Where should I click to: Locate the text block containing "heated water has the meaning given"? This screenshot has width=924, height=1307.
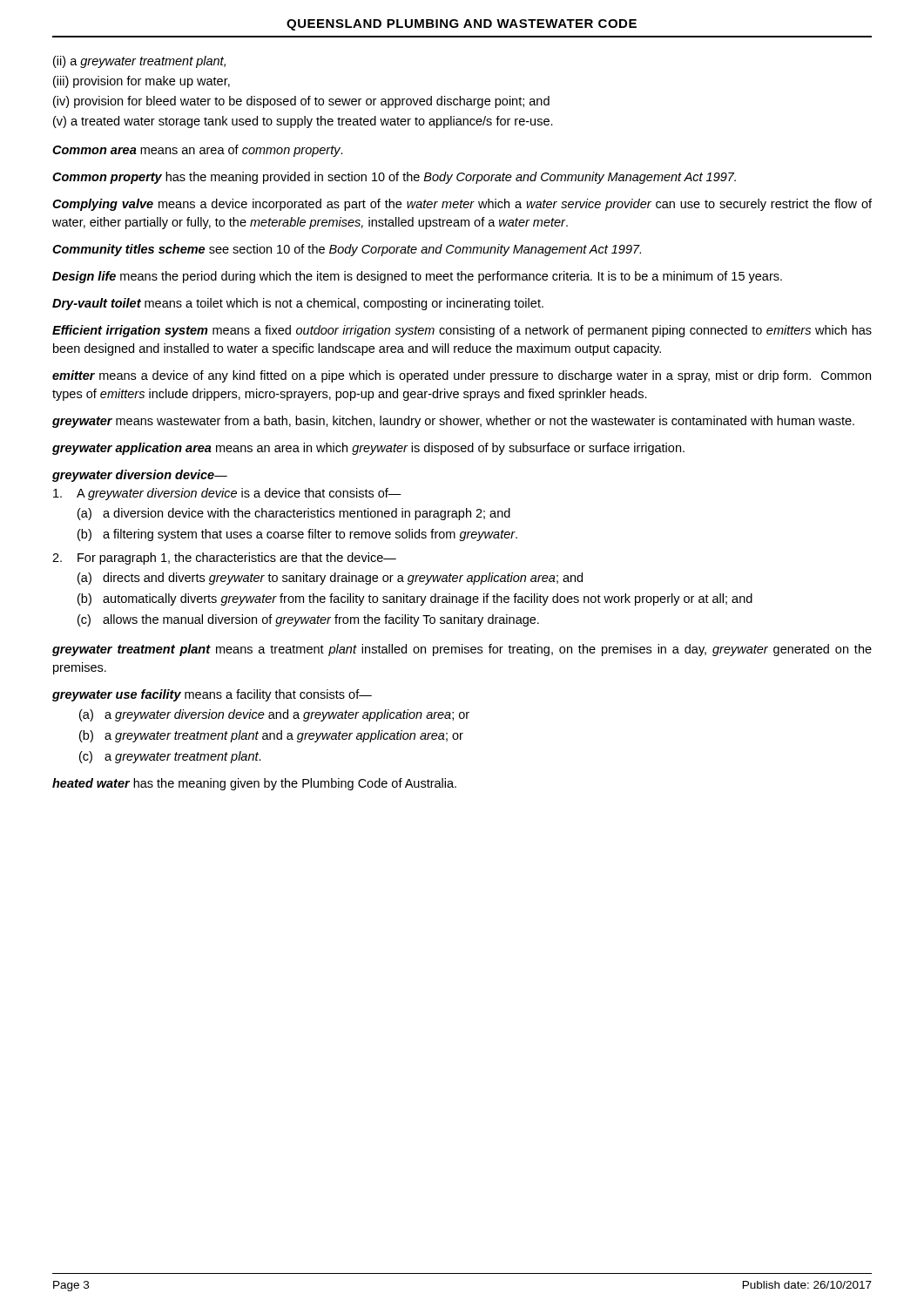(255, 784)
